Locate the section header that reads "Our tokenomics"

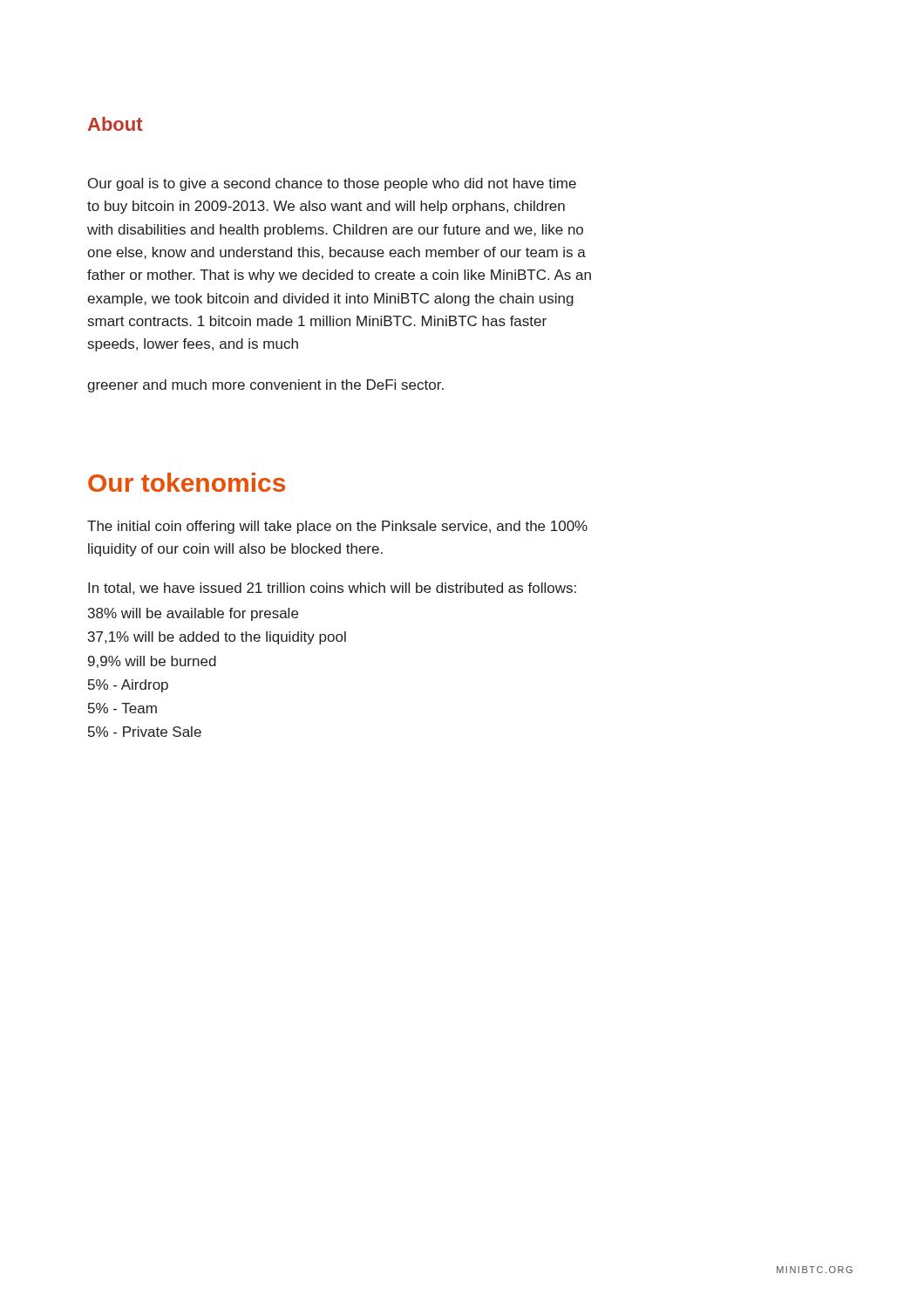tap(187, 483)
